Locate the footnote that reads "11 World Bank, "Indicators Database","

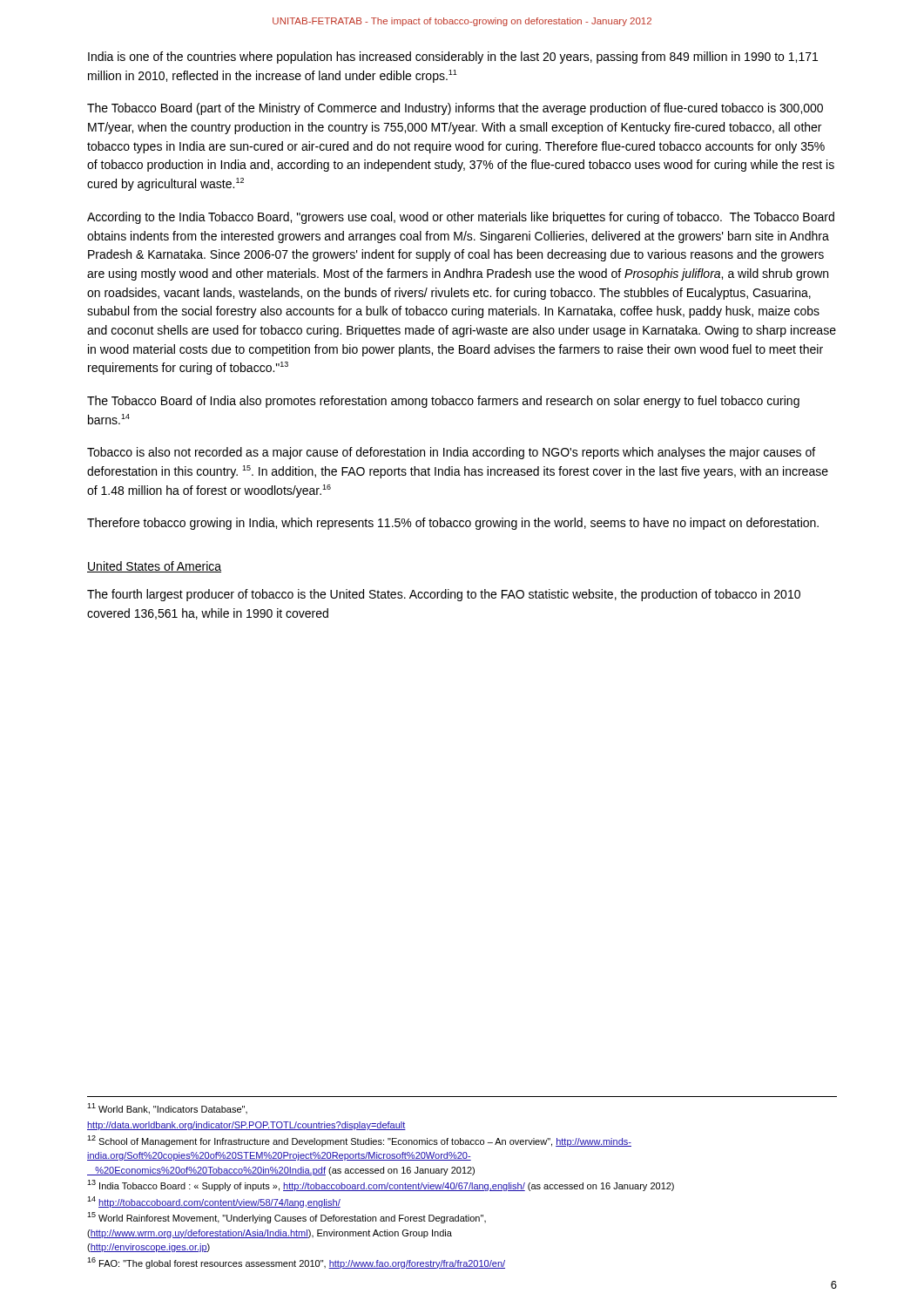pos(167,1108)
